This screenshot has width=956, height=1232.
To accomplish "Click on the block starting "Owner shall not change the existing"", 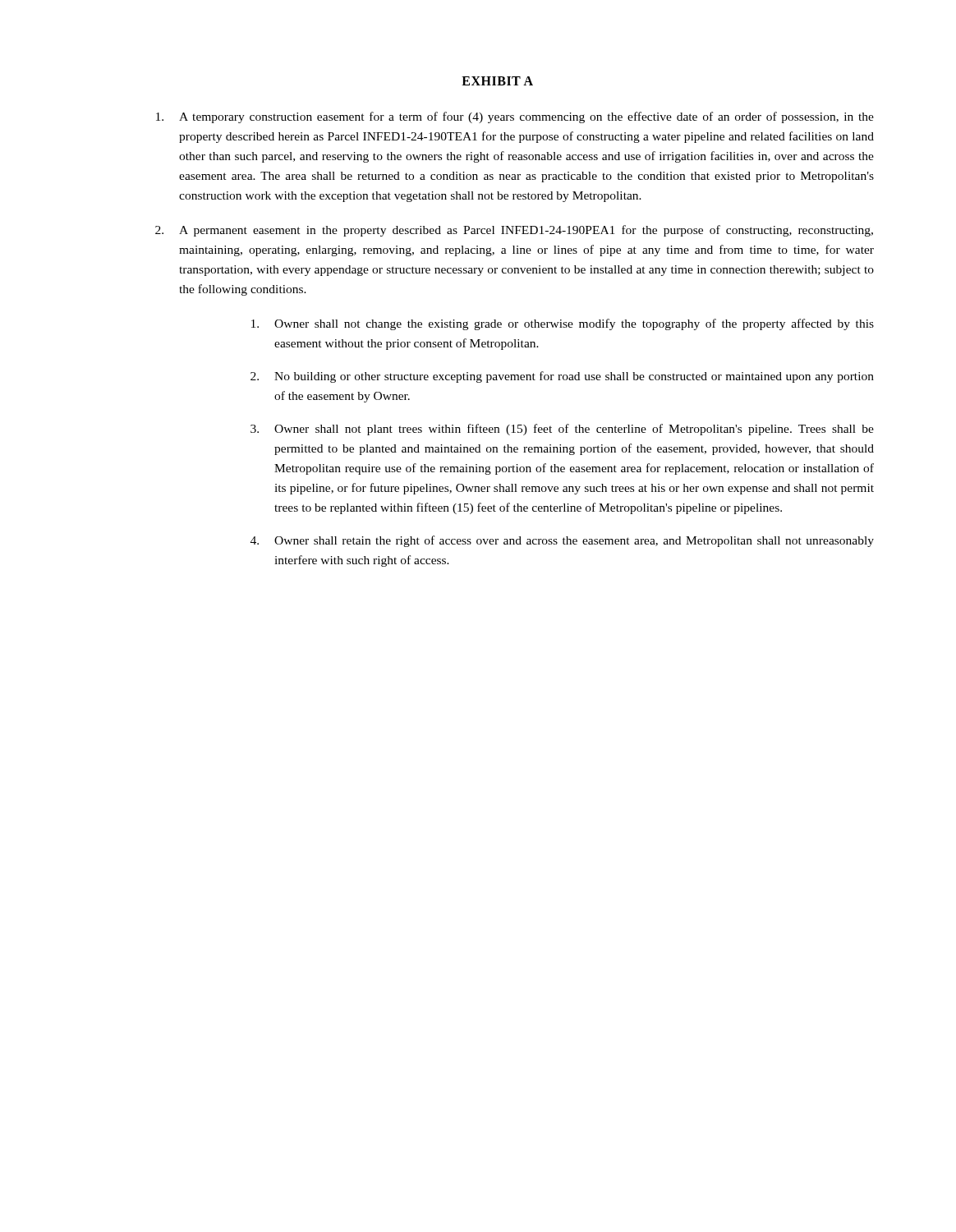I will click(547, 334).
